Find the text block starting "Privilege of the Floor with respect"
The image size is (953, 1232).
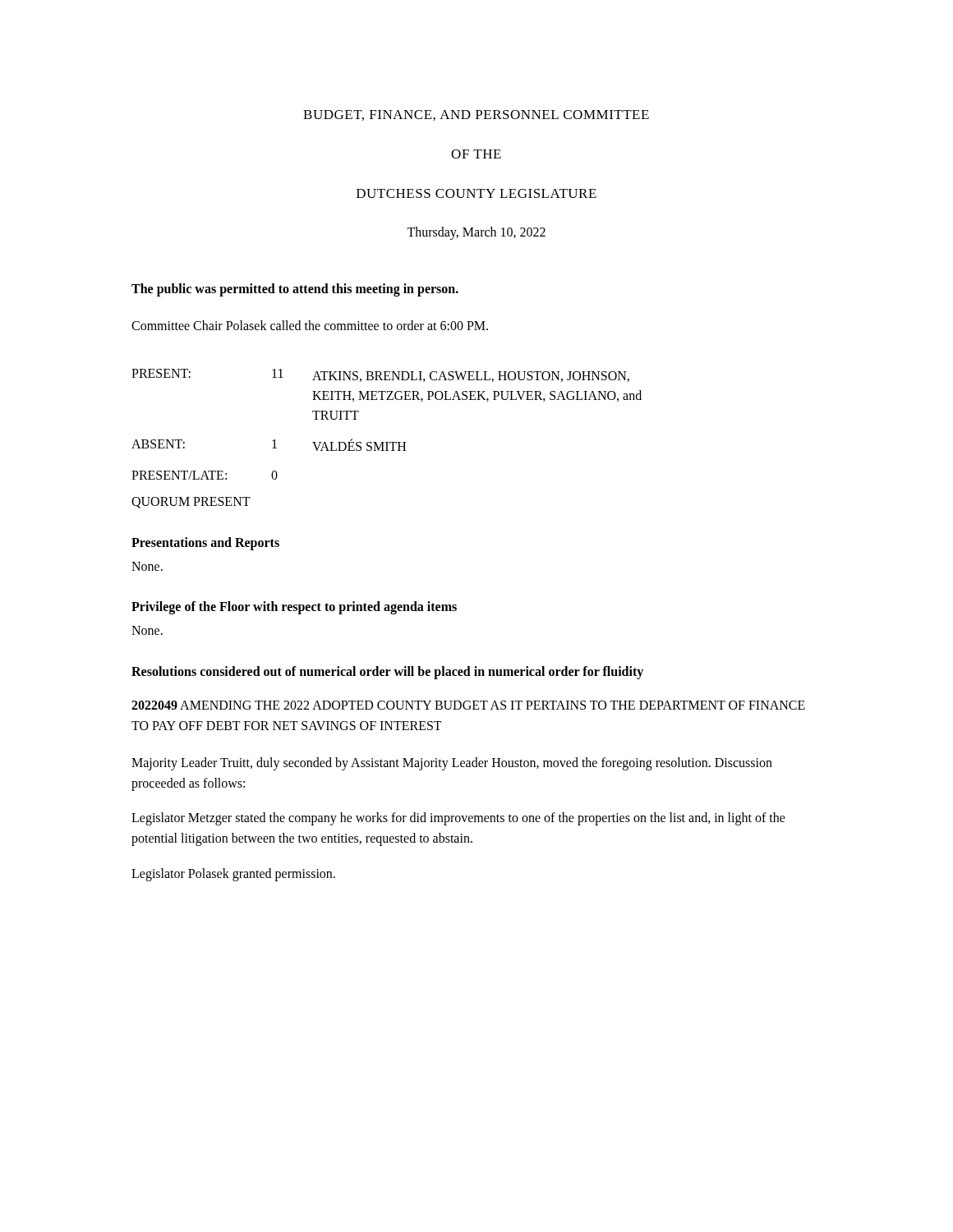[x=294, y=607]
